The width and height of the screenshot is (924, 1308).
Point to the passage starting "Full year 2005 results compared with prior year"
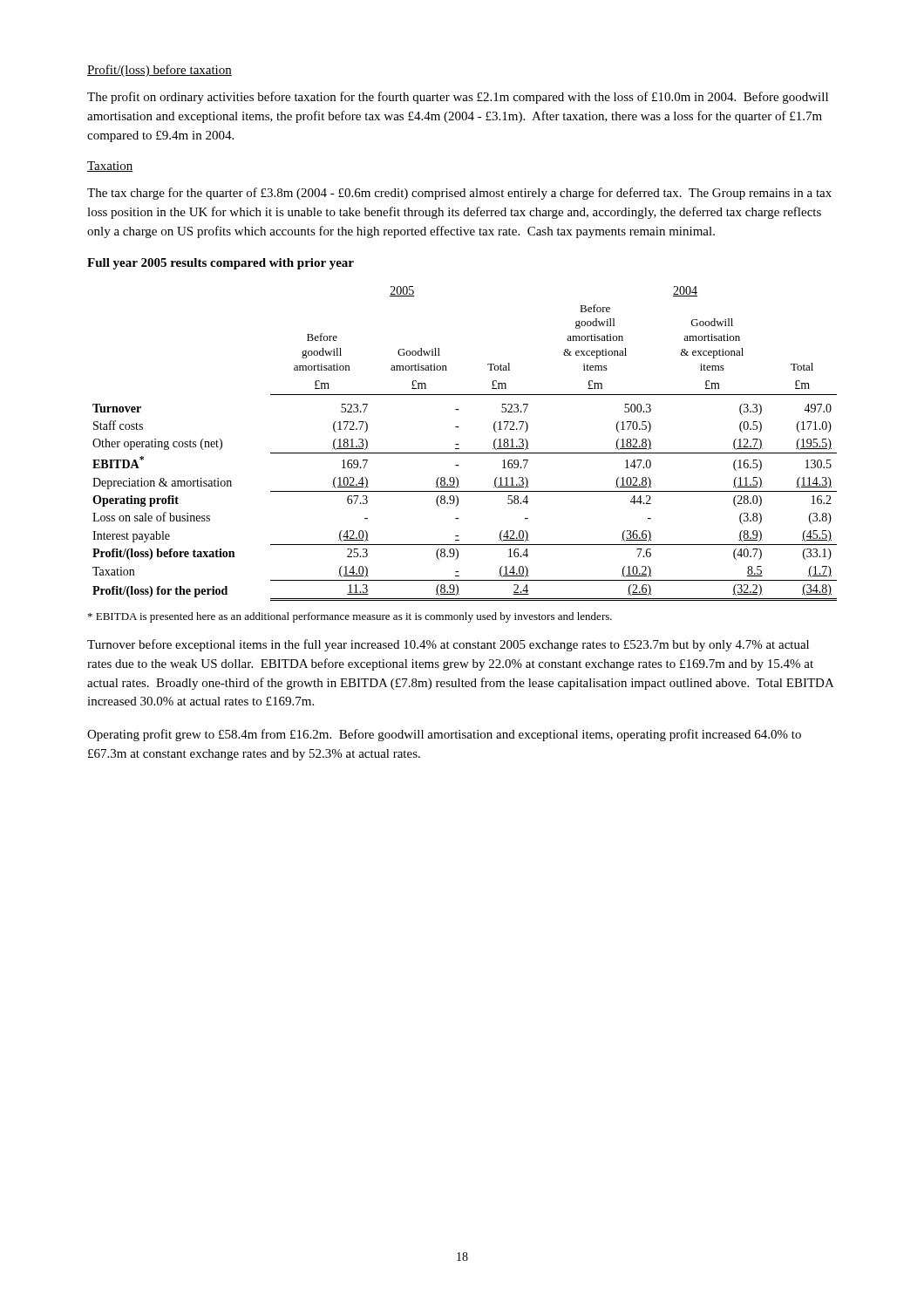[221, 262]
